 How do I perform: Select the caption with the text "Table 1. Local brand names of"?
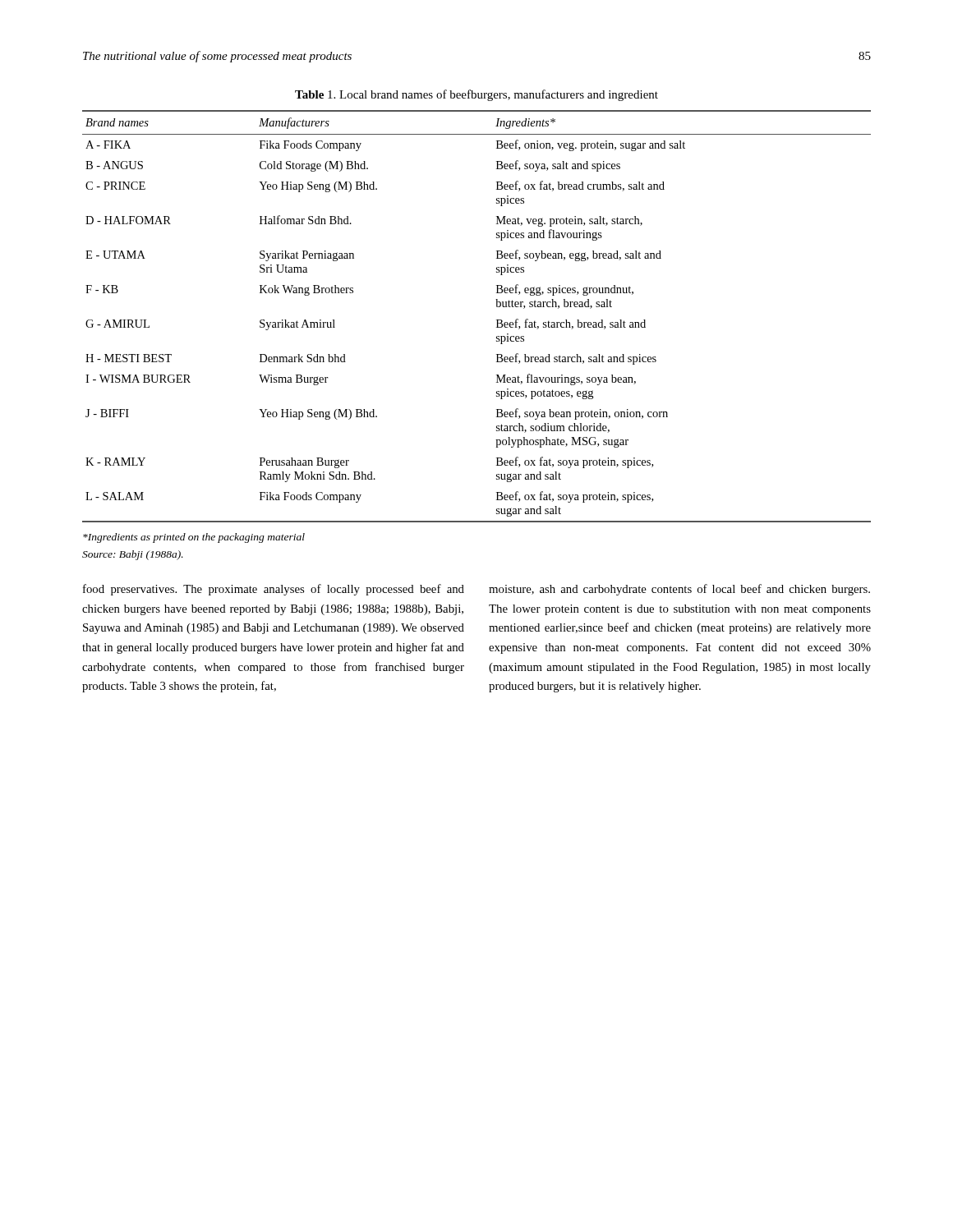476,94
